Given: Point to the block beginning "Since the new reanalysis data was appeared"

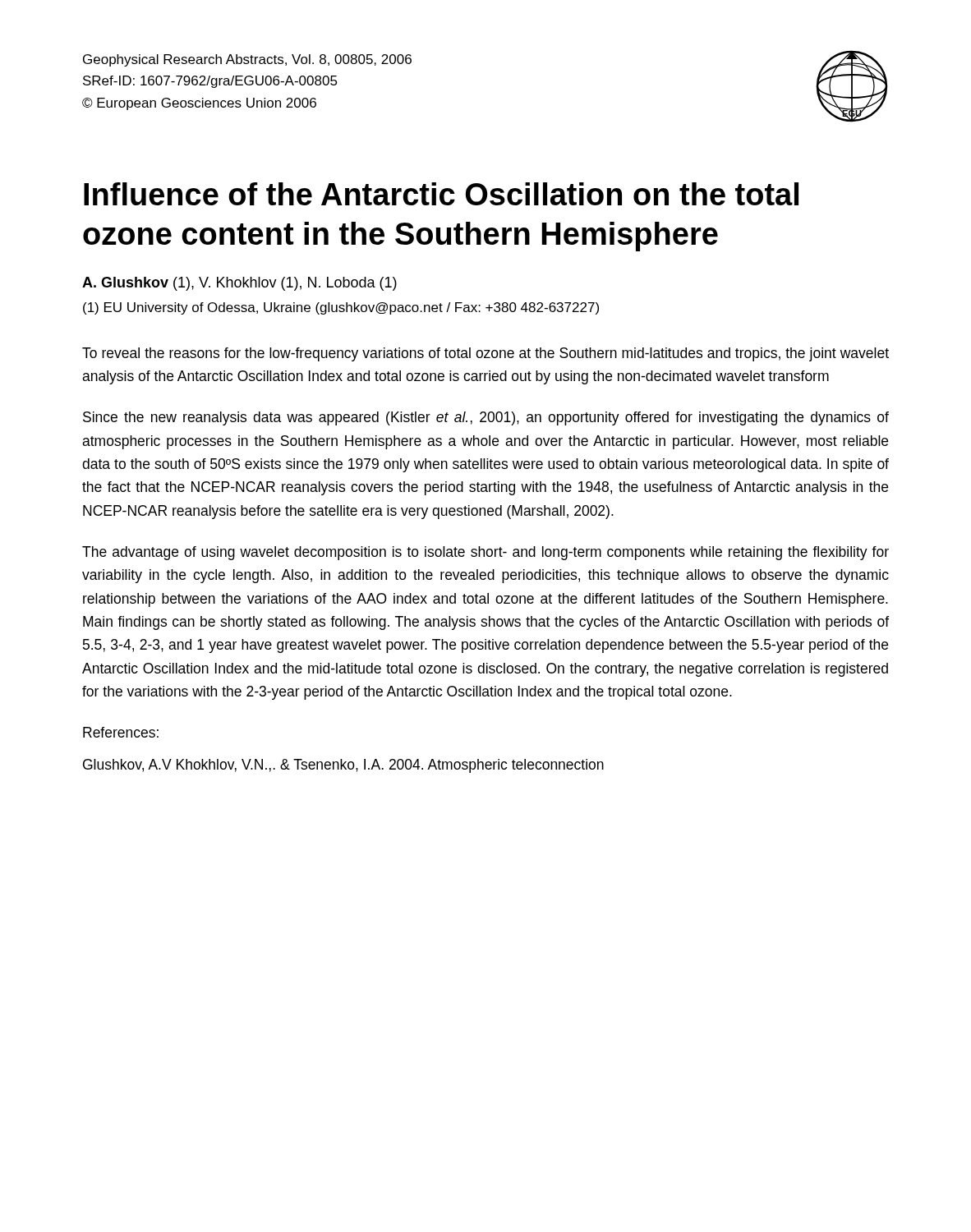Looking at the screenshot, I should 486,464.
